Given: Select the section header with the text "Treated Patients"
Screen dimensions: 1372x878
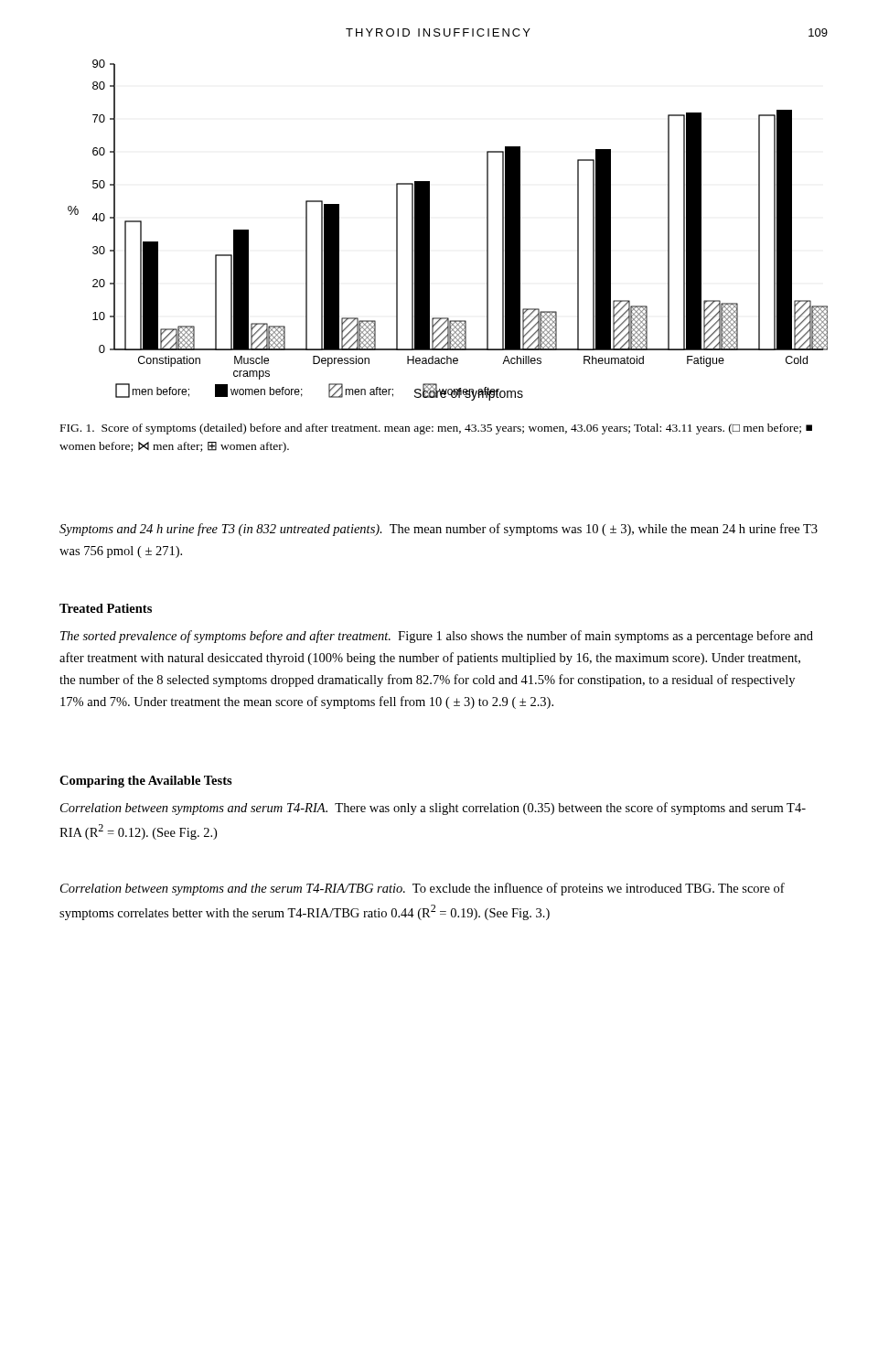Looking at the screenshot, I should coord(106,608).
